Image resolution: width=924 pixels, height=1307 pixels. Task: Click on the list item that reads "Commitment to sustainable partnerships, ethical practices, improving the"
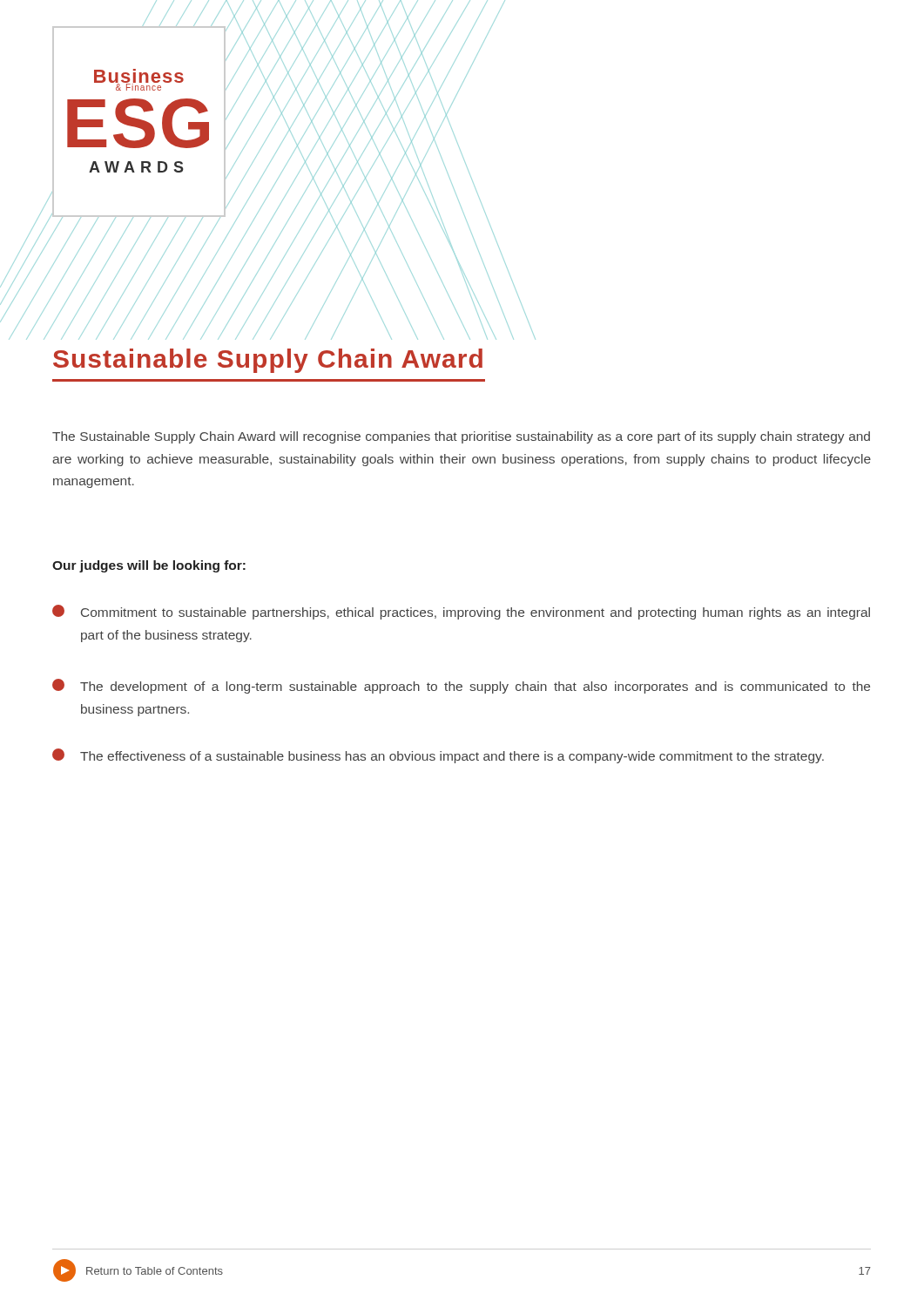click(x=462, y=624)
